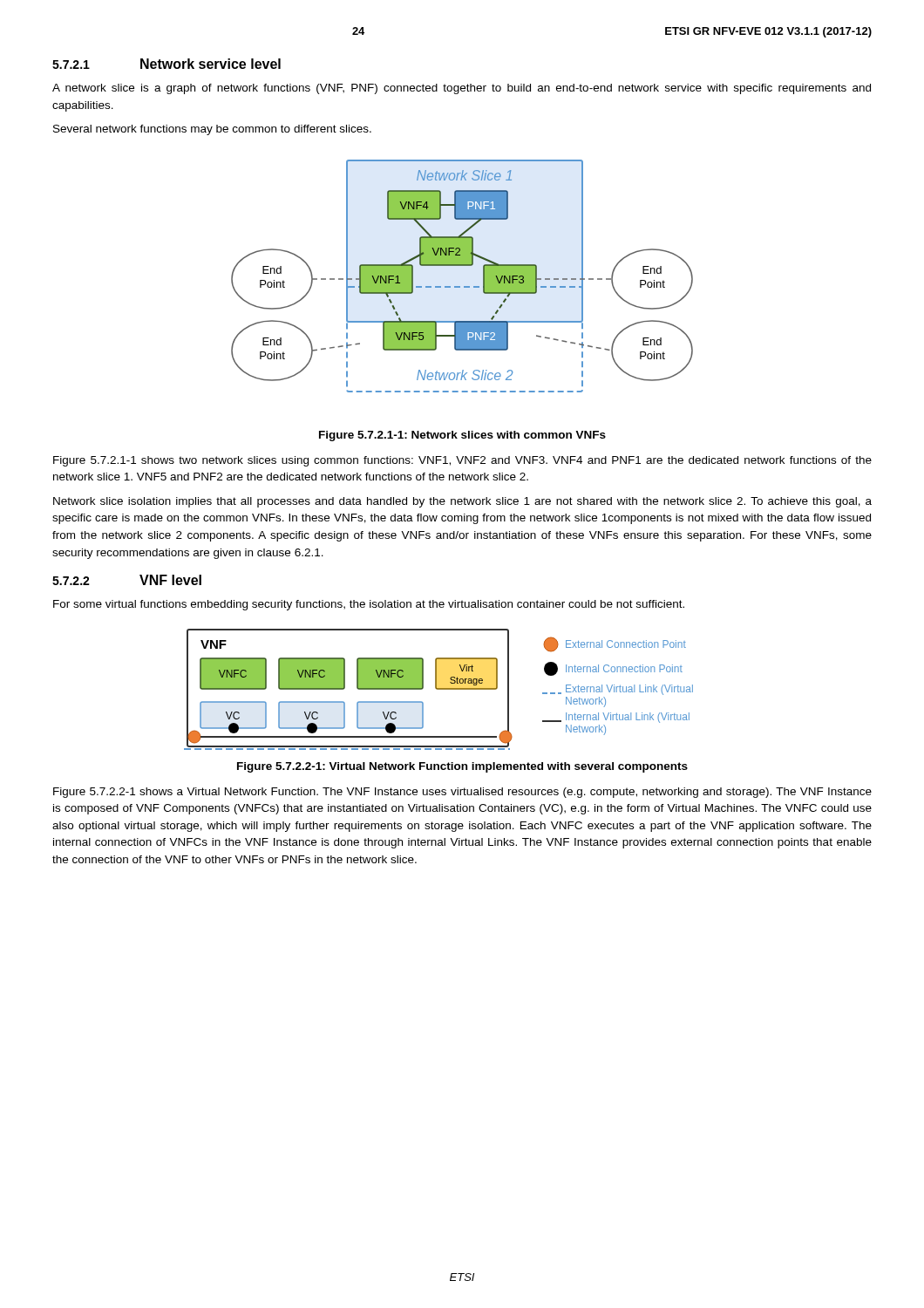Select the text block that says "Several network functions"
This screenshot has width=924, height=1308.
(212, 129)
